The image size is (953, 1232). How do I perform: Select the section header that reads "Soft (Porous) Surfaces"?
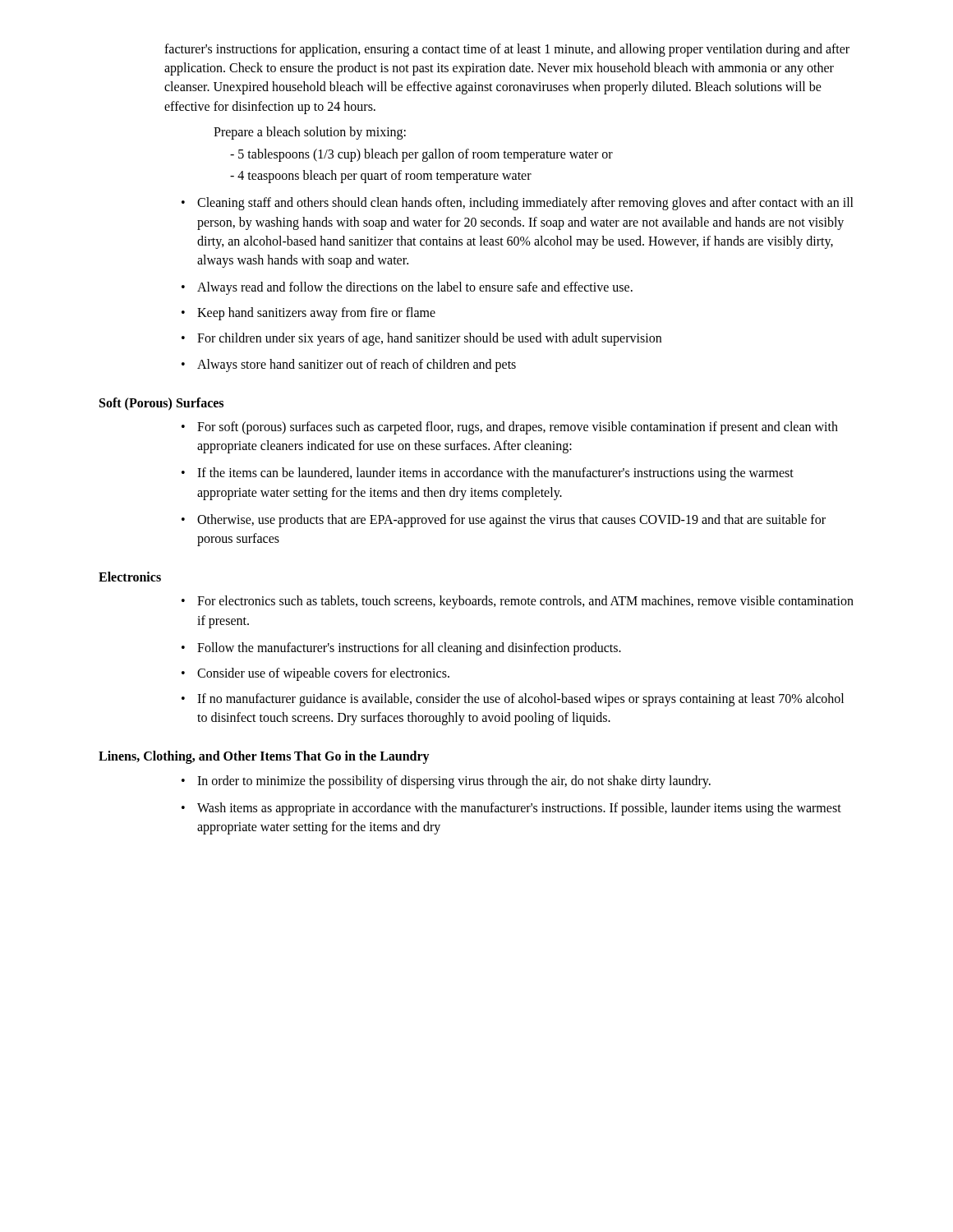(x=161, y=403)
